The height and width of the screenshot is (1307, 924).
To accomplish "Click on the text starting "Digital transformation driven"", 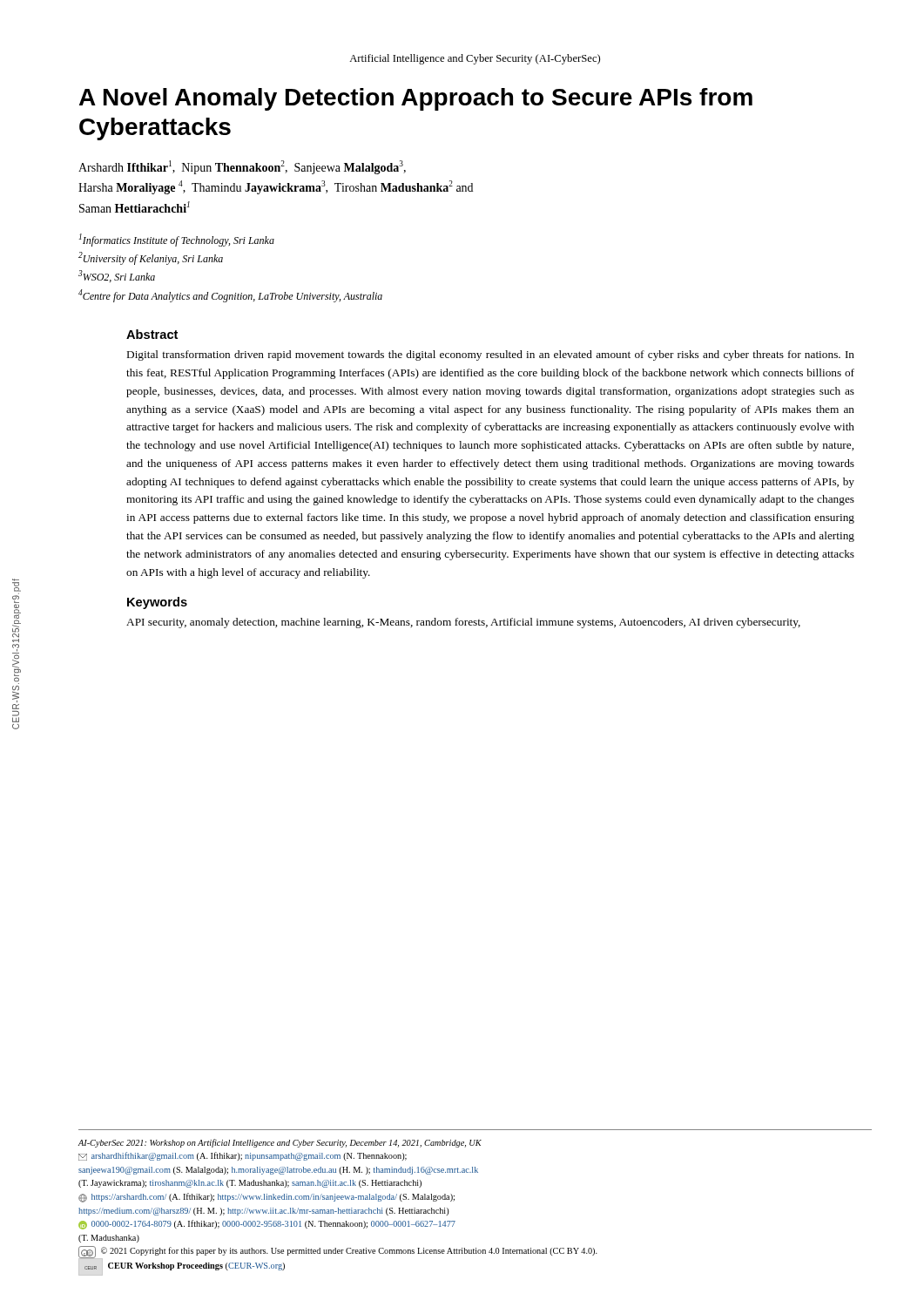I will coord(490,463).
